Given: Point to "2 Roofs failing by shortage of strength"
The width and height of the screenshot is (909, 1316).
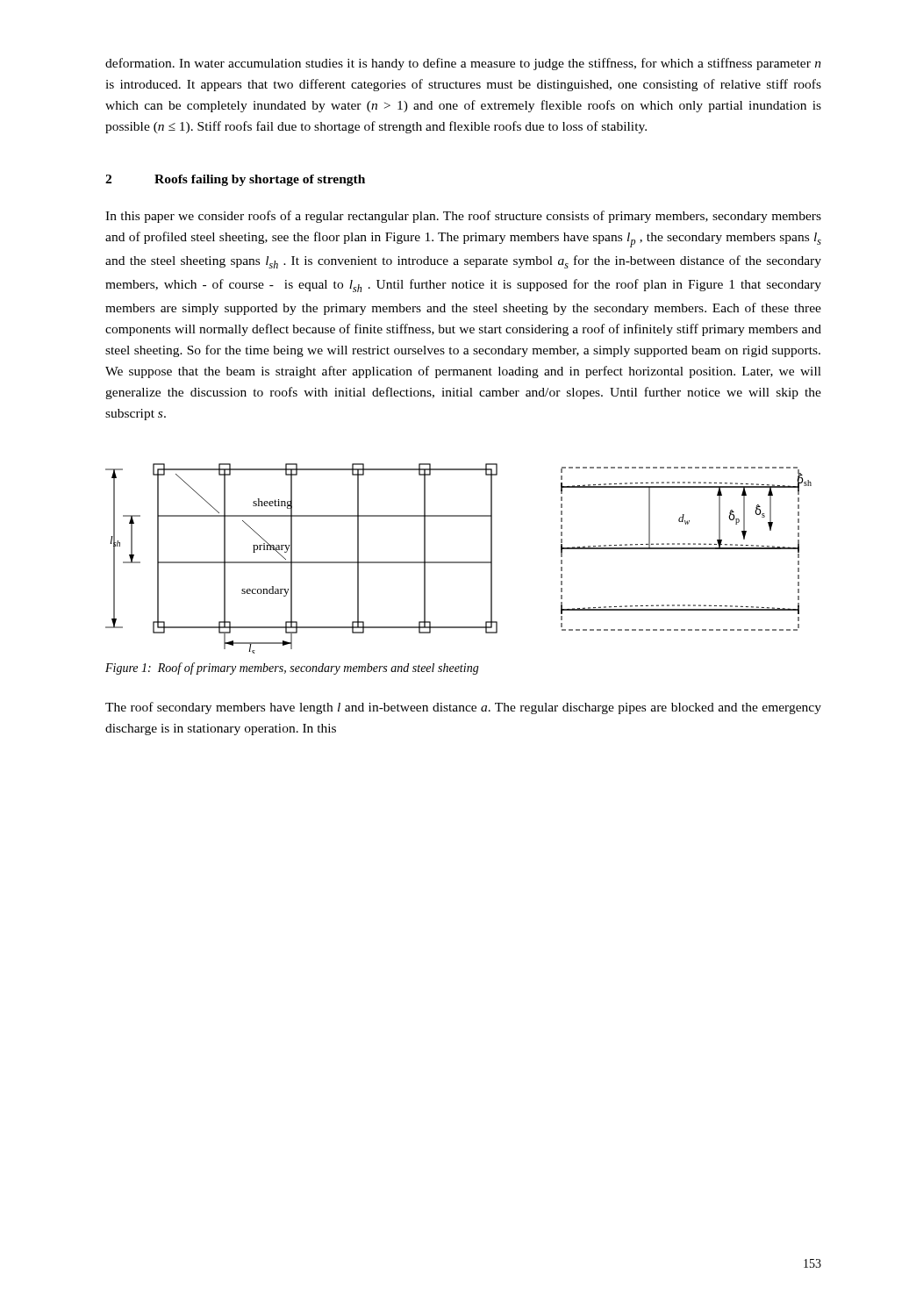Looking at the screenshot, I should pyautogui.click(x=235, y=179).
